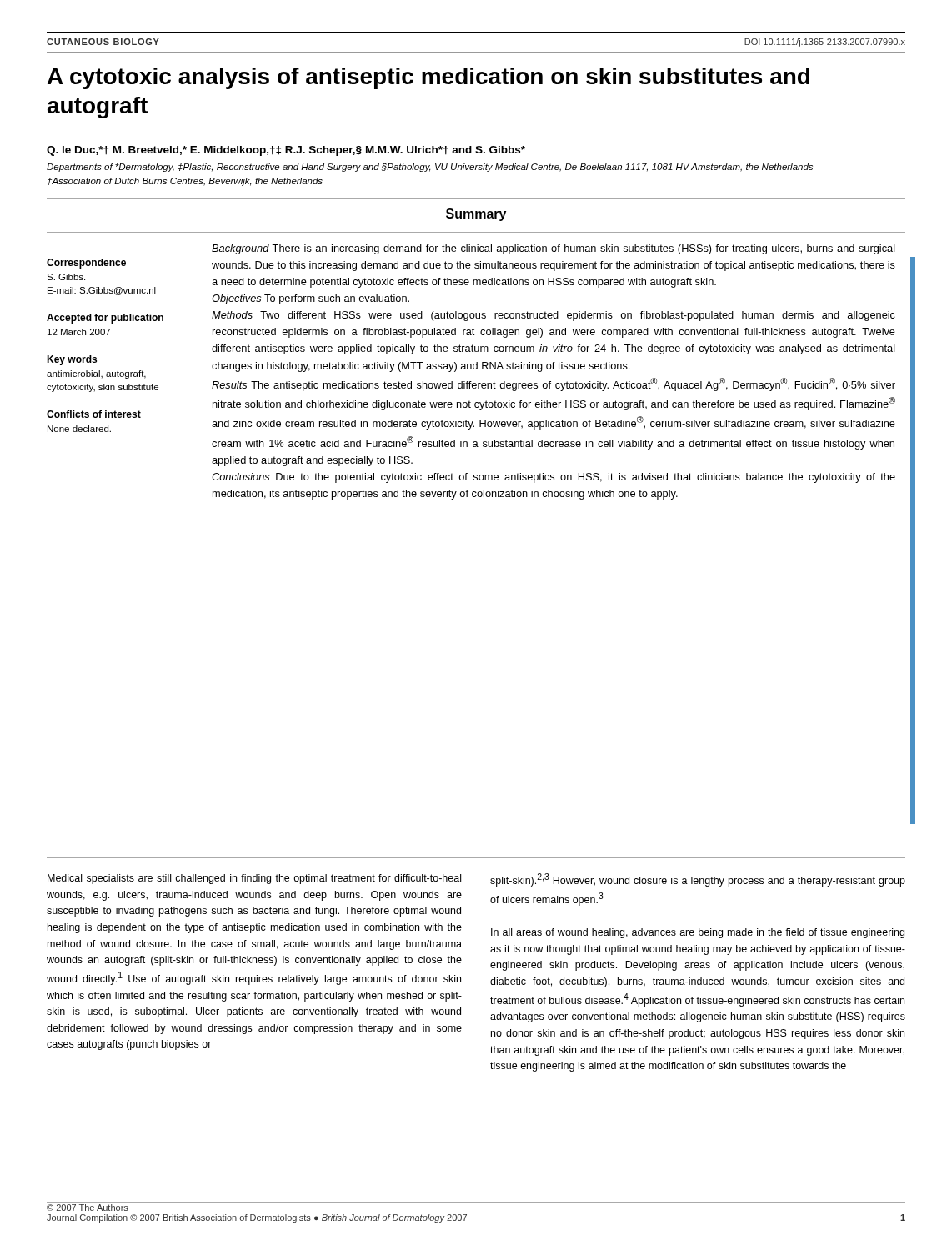Point to the block beginning "Medical specialists are"
The height and width of the screenshot is (1251, 952).
254,961
